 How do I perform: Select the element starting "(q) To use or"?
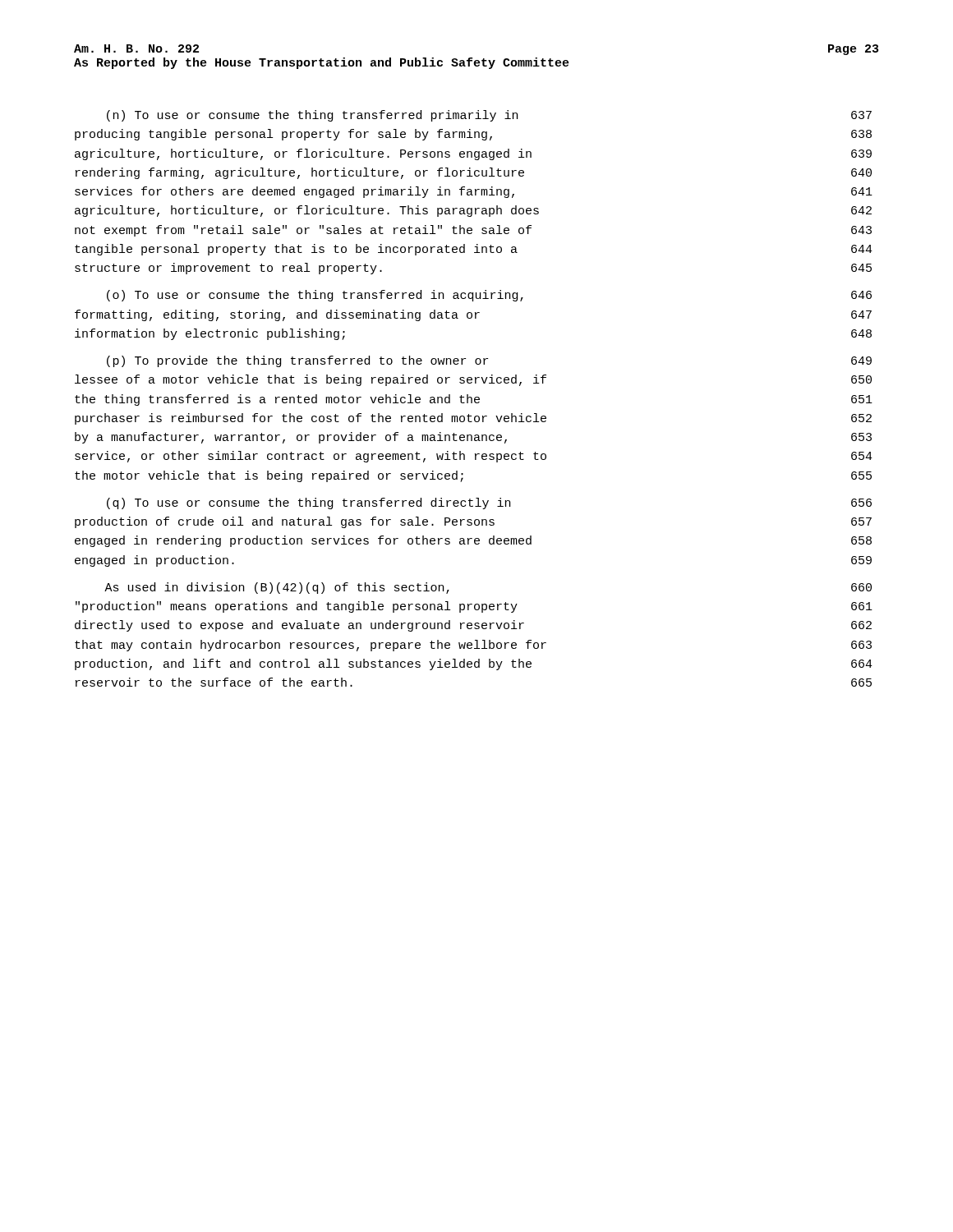[x=476, y=532]
